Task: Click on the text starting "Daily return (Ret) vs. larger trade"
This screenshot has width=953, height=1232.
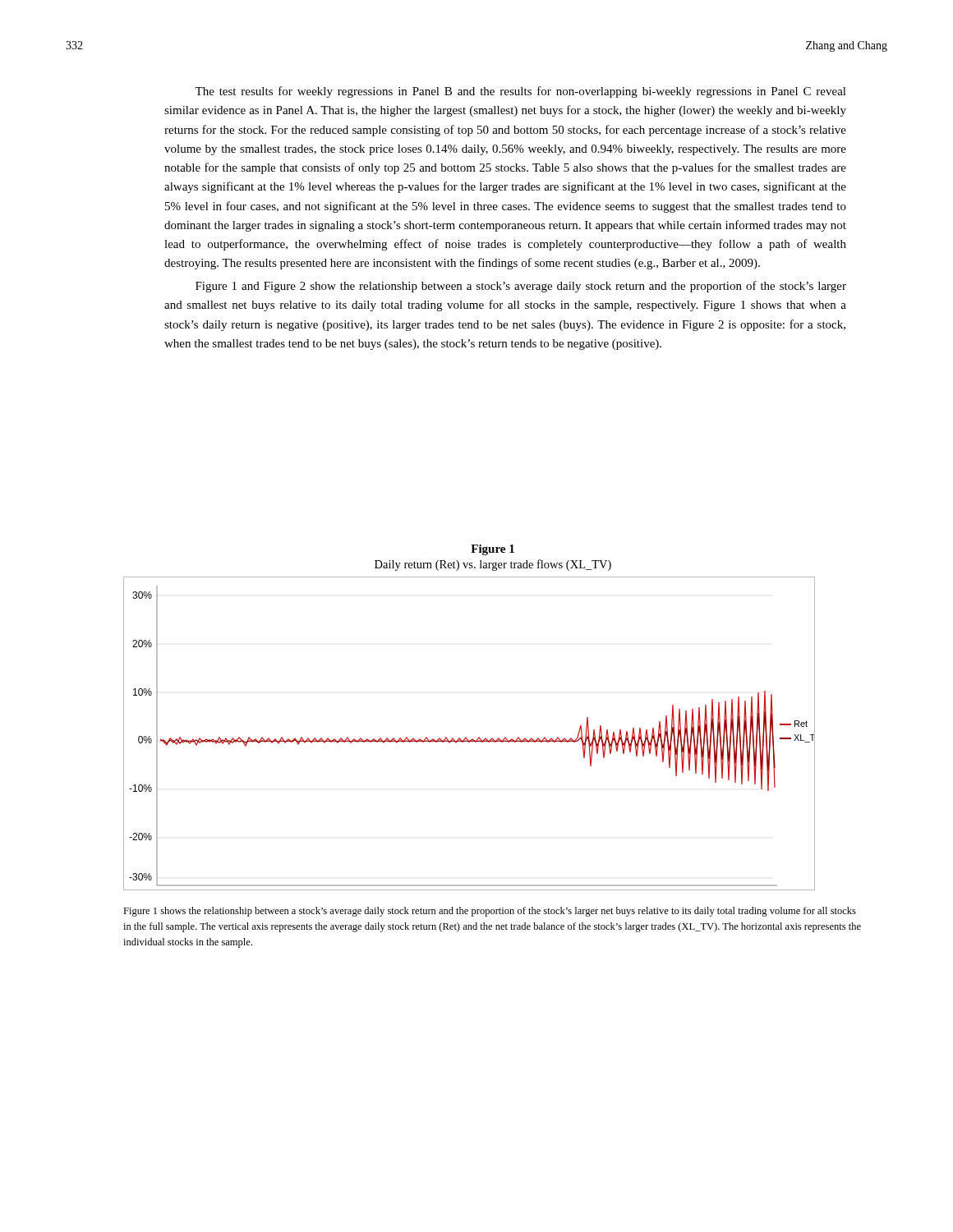Action: pos(493,564)
